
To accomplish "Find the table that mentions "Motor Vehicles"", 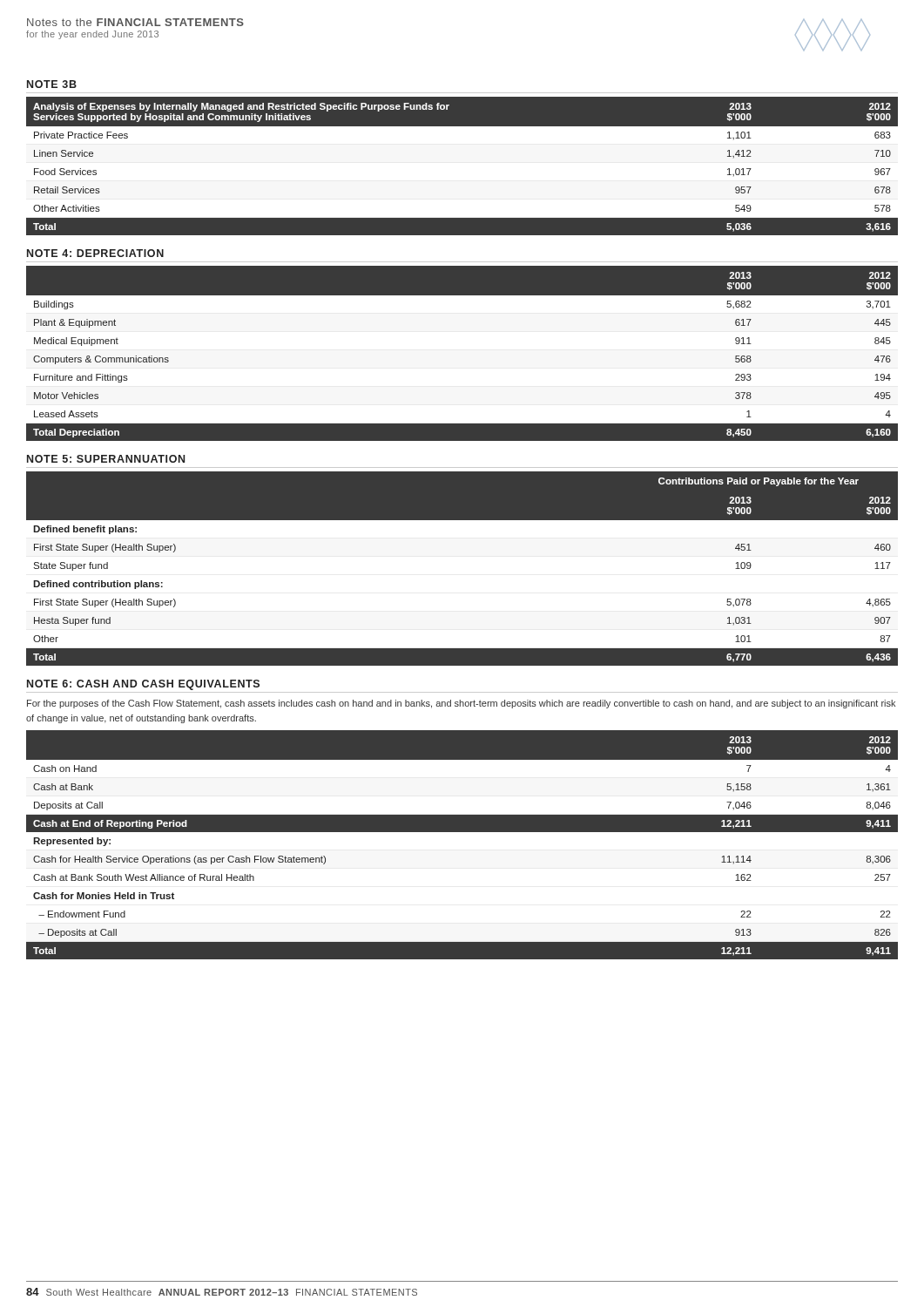I will coord(462,353).
